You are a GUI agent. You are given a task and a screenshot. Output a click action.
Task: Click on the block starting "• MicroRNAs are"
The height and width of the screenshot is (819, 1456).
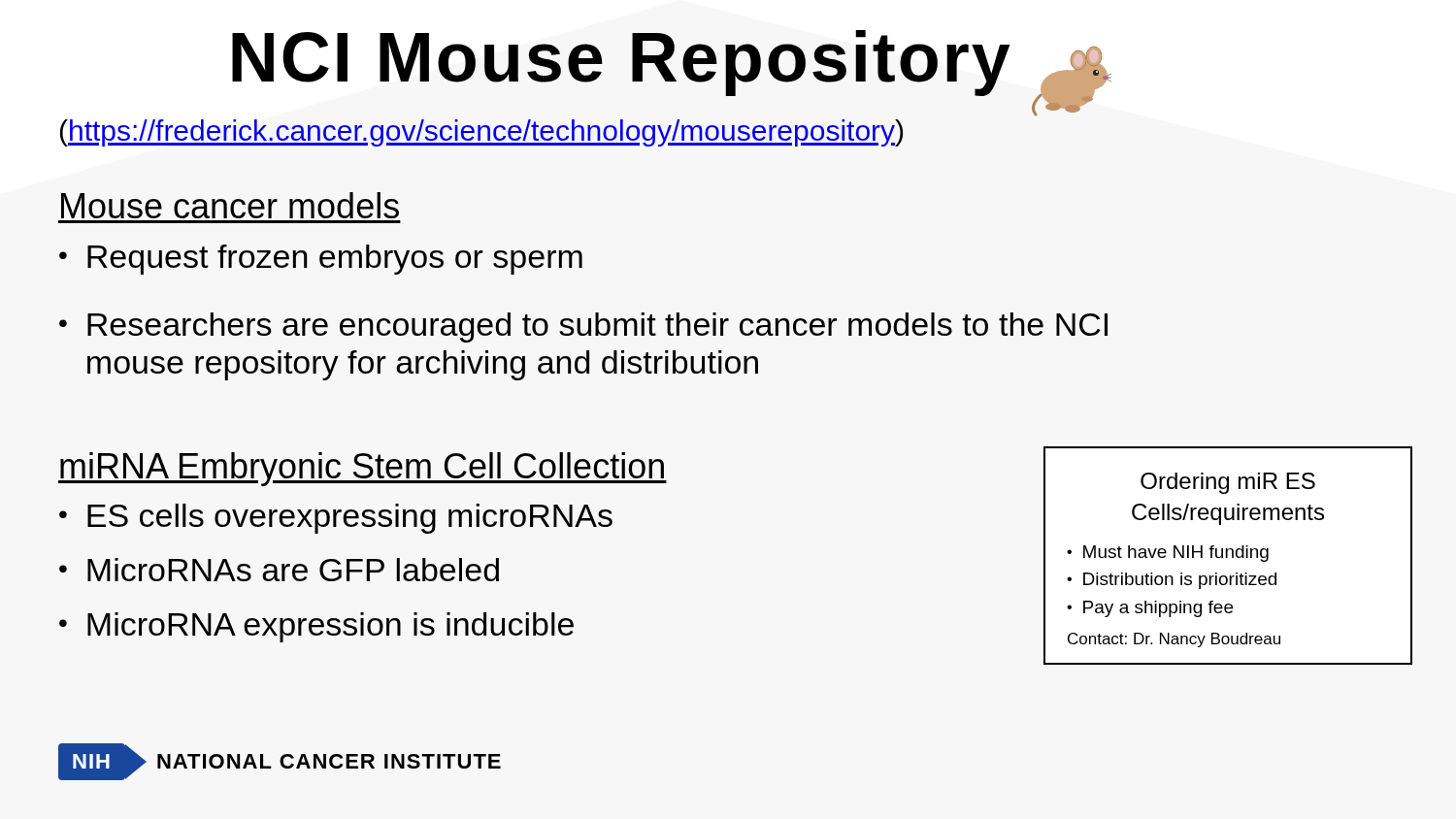point(456,570)
